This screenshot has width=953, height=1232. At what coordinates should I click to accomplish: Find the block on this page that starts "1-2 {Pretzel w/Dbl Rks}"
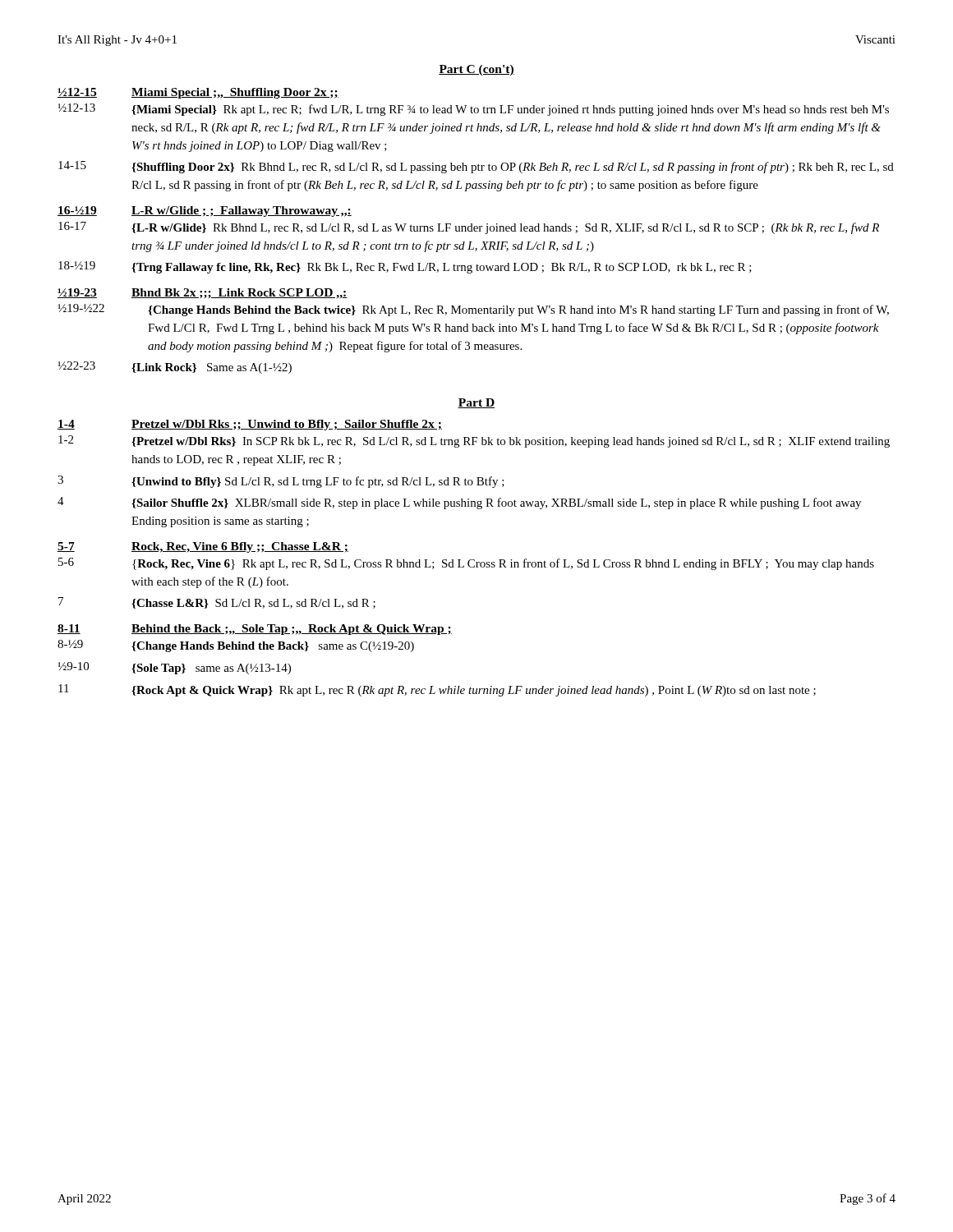tap(476, 451)
